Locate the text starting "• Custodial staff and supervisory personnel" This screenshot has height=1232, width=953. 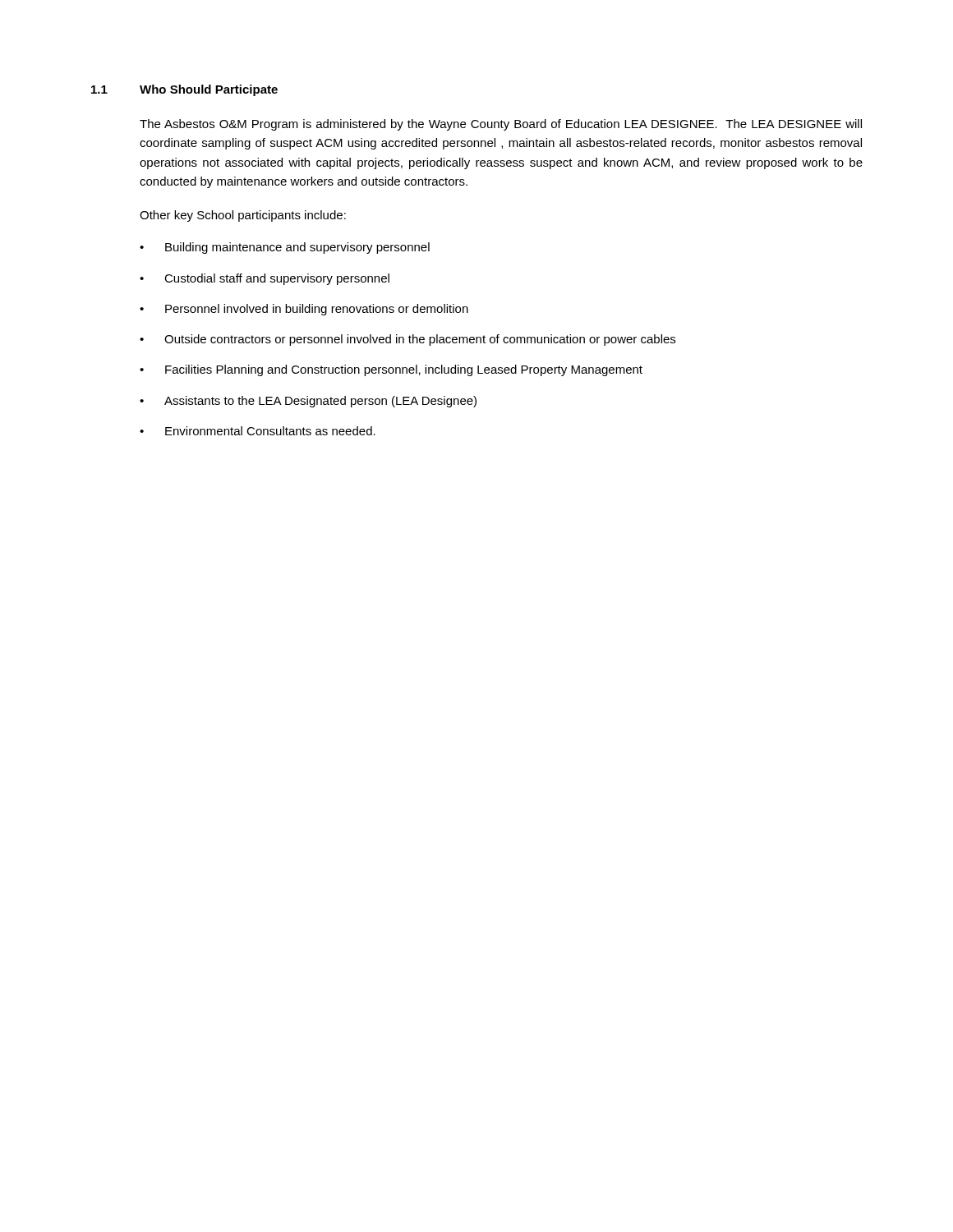(265, 279)
